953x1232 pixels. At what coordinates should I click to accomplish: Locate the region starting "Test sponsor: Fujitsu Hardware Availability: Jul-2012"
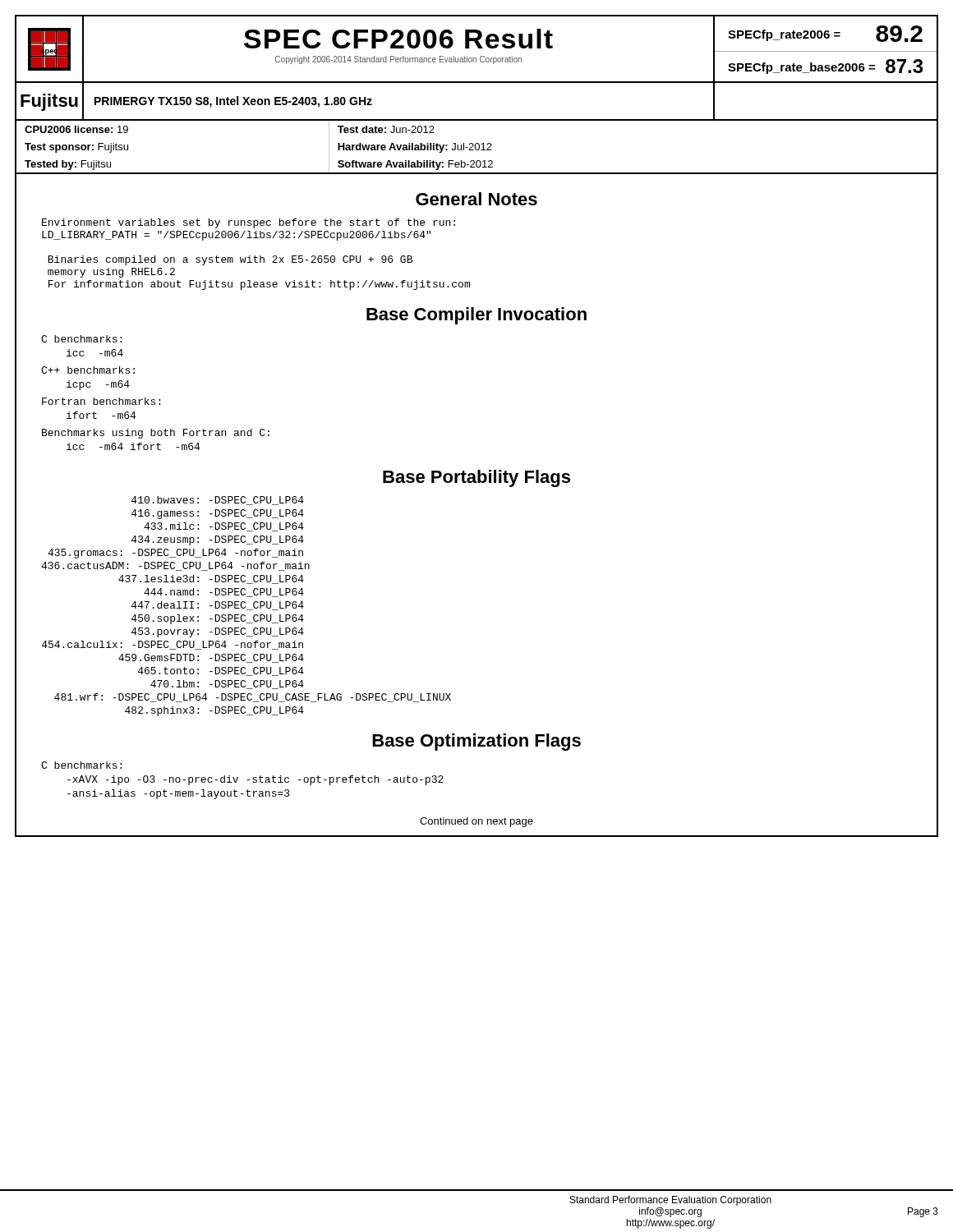point(476,147)
